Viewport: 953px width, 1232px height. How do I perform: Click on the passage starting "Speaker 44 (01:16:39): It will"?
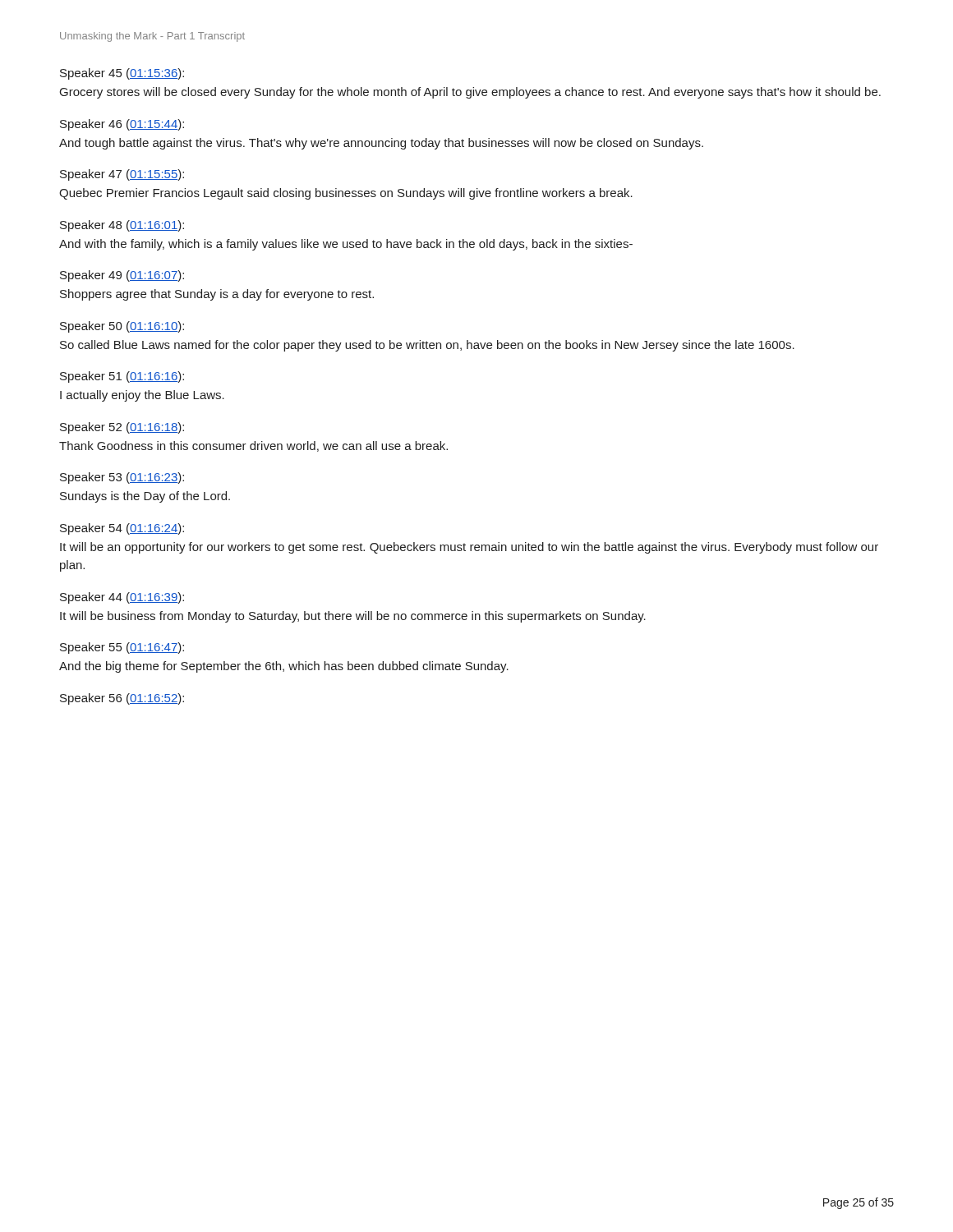click(476, 607)
